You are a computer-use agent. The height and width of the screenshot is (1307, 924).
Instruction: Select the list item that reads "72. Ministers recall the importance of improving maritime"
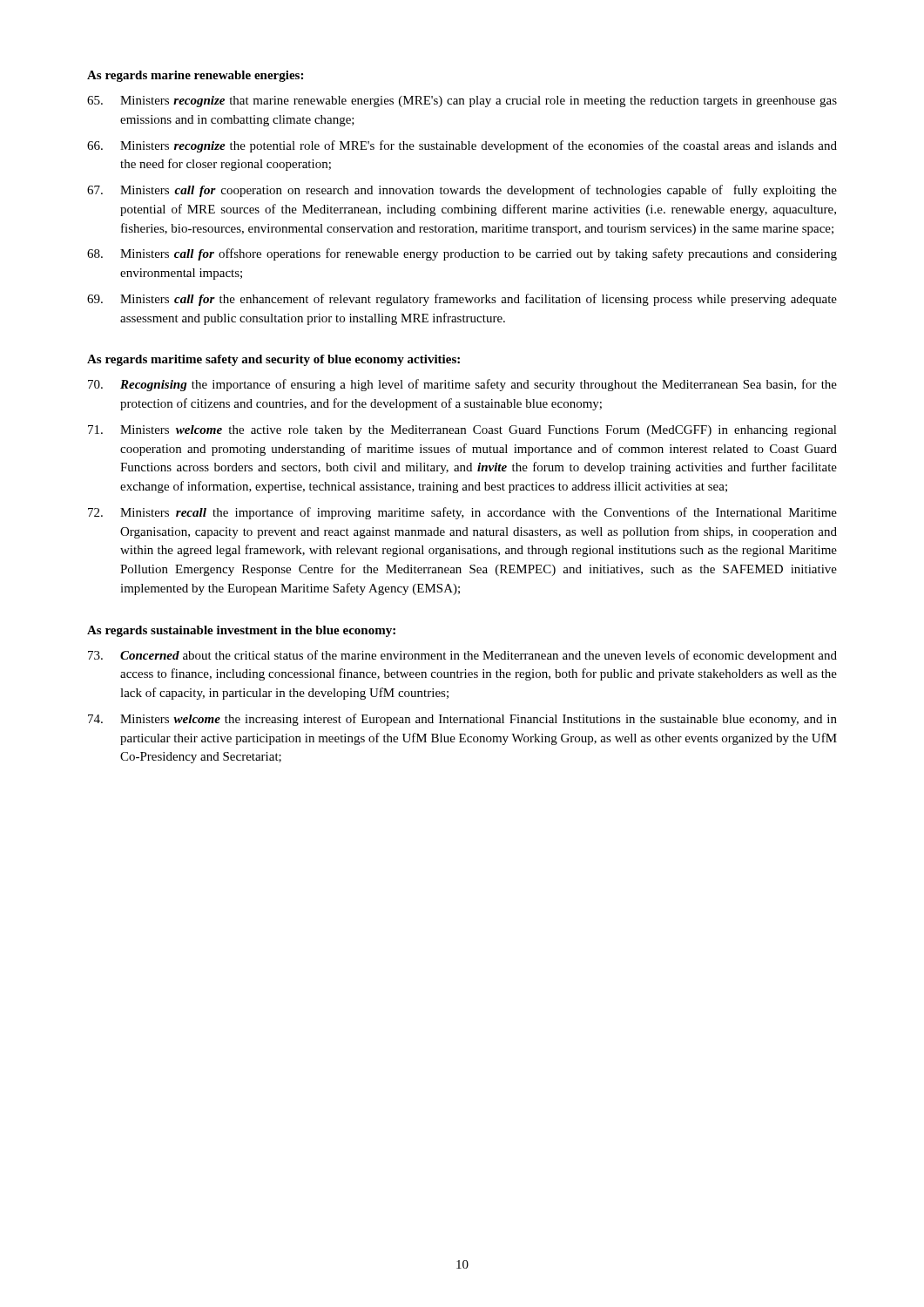[462, 551]
